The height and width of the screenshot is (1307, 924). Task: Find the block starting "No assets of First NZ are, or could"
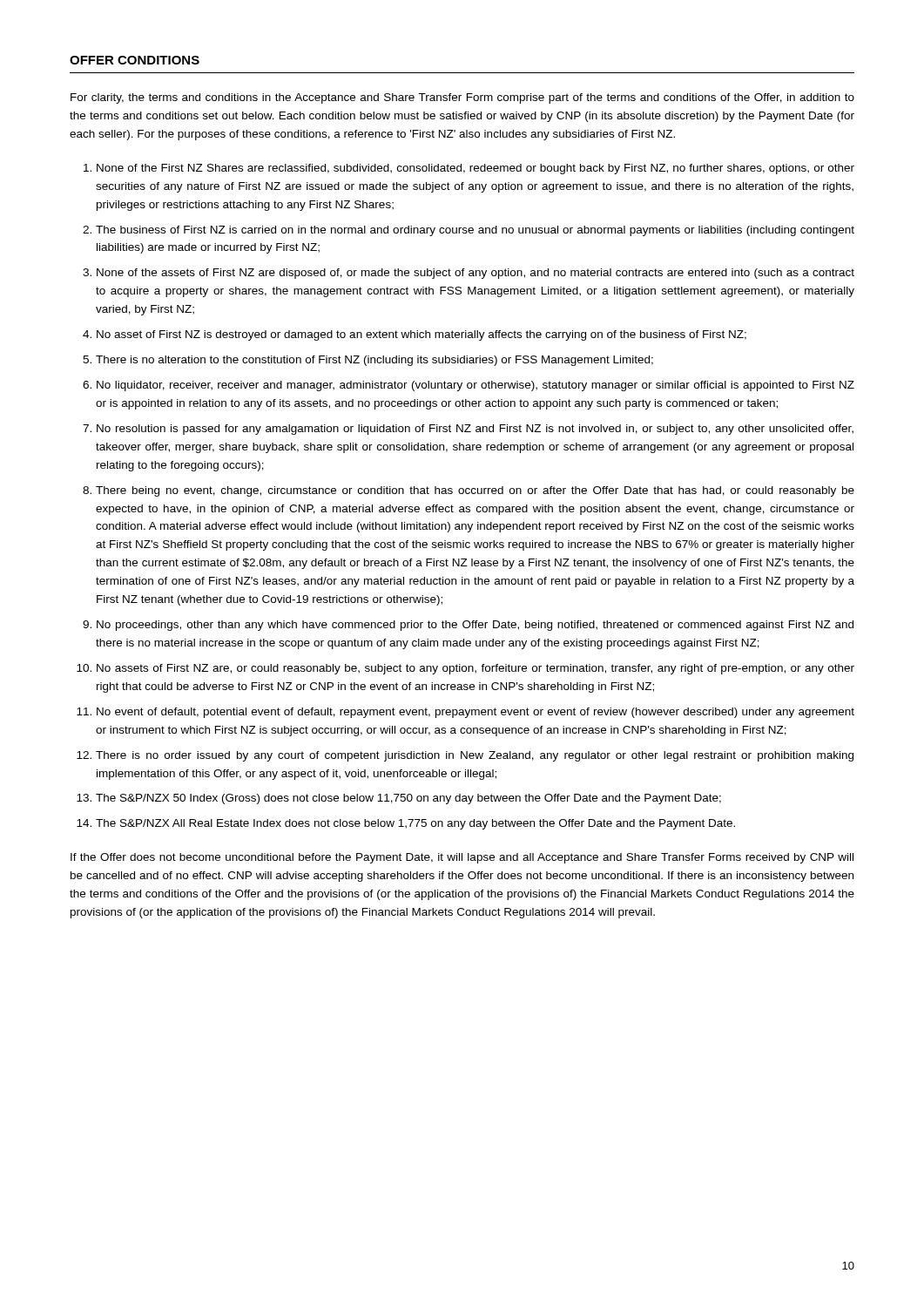click(x=475, y=677)
